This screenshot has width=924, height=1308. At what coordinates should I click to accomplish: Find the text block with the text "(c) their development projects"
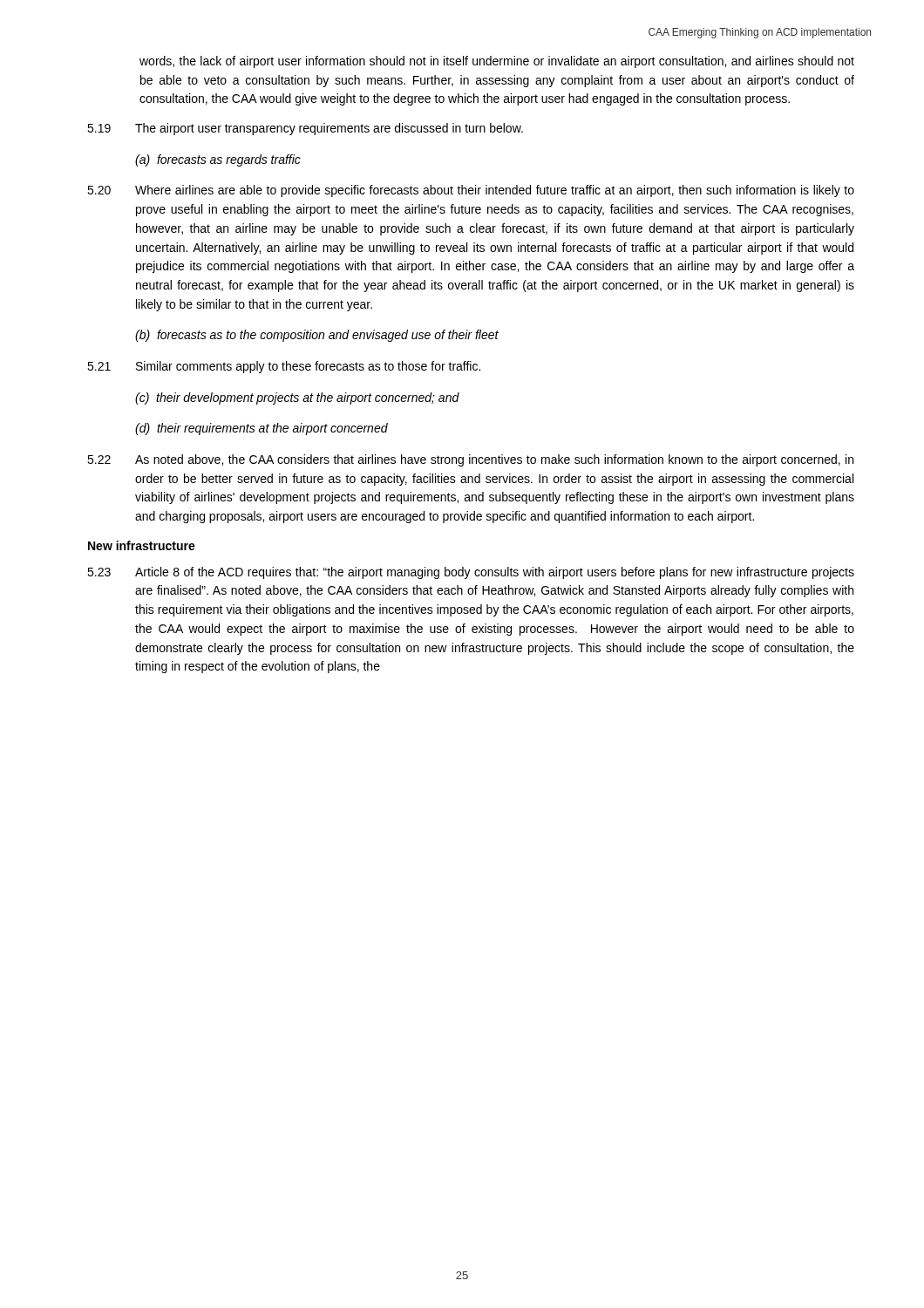click(x=297, y=397)
